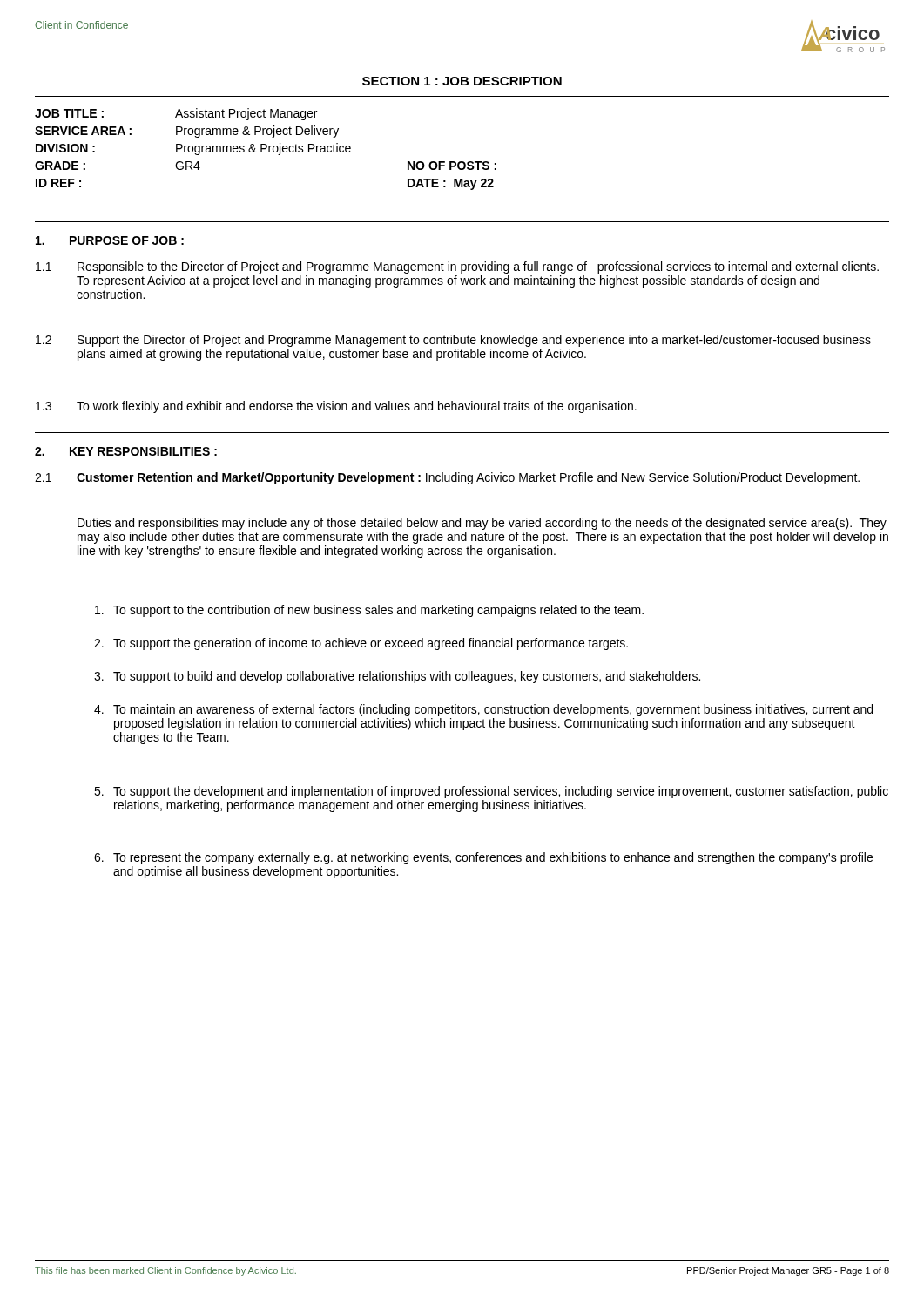This screenshot has width=924, height=1307.
Task: Click on the element starting "Duties and responsibilities may include"
Action: [x=483, y=537]
